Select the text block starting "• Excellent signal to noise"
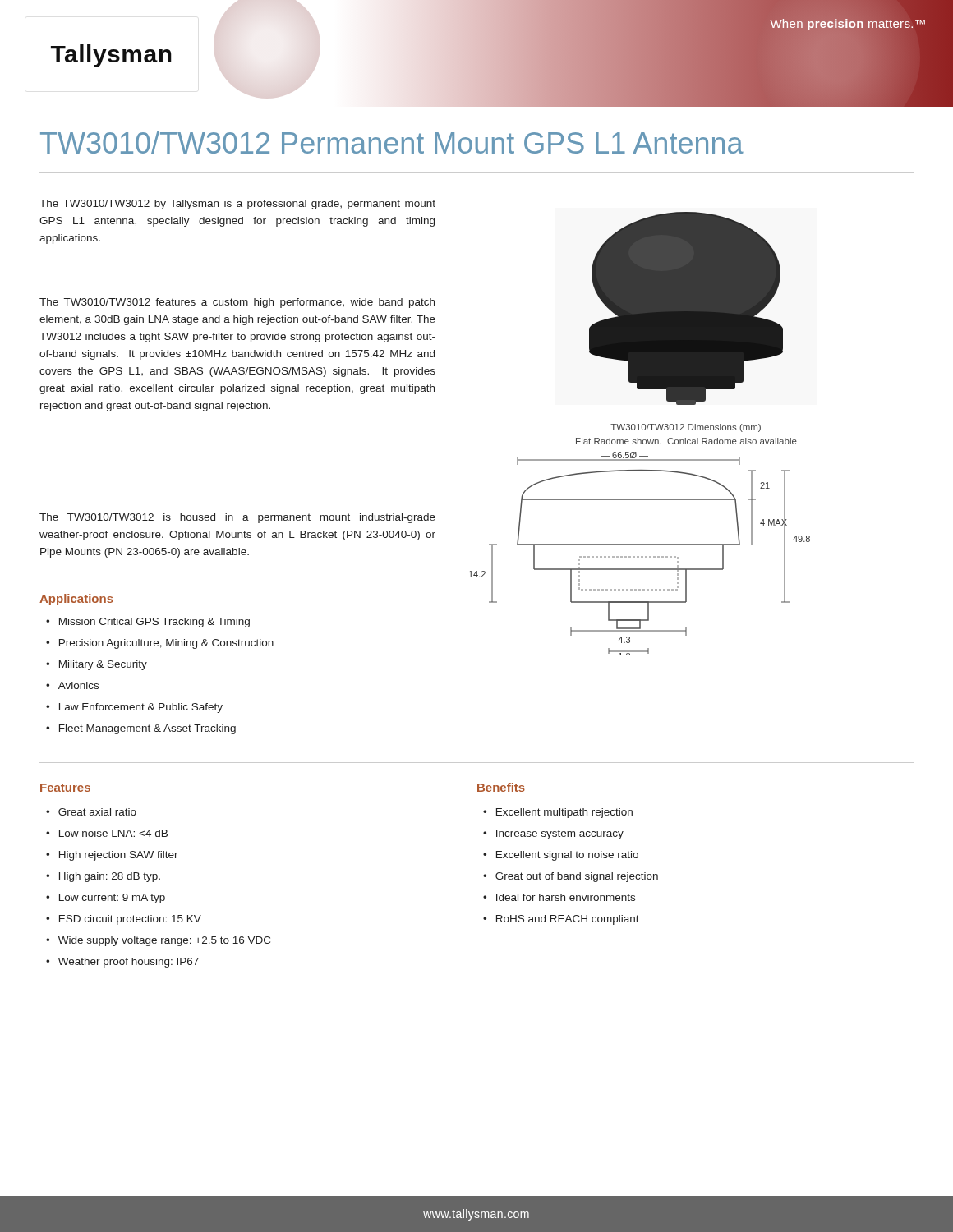 coord(561,855)
